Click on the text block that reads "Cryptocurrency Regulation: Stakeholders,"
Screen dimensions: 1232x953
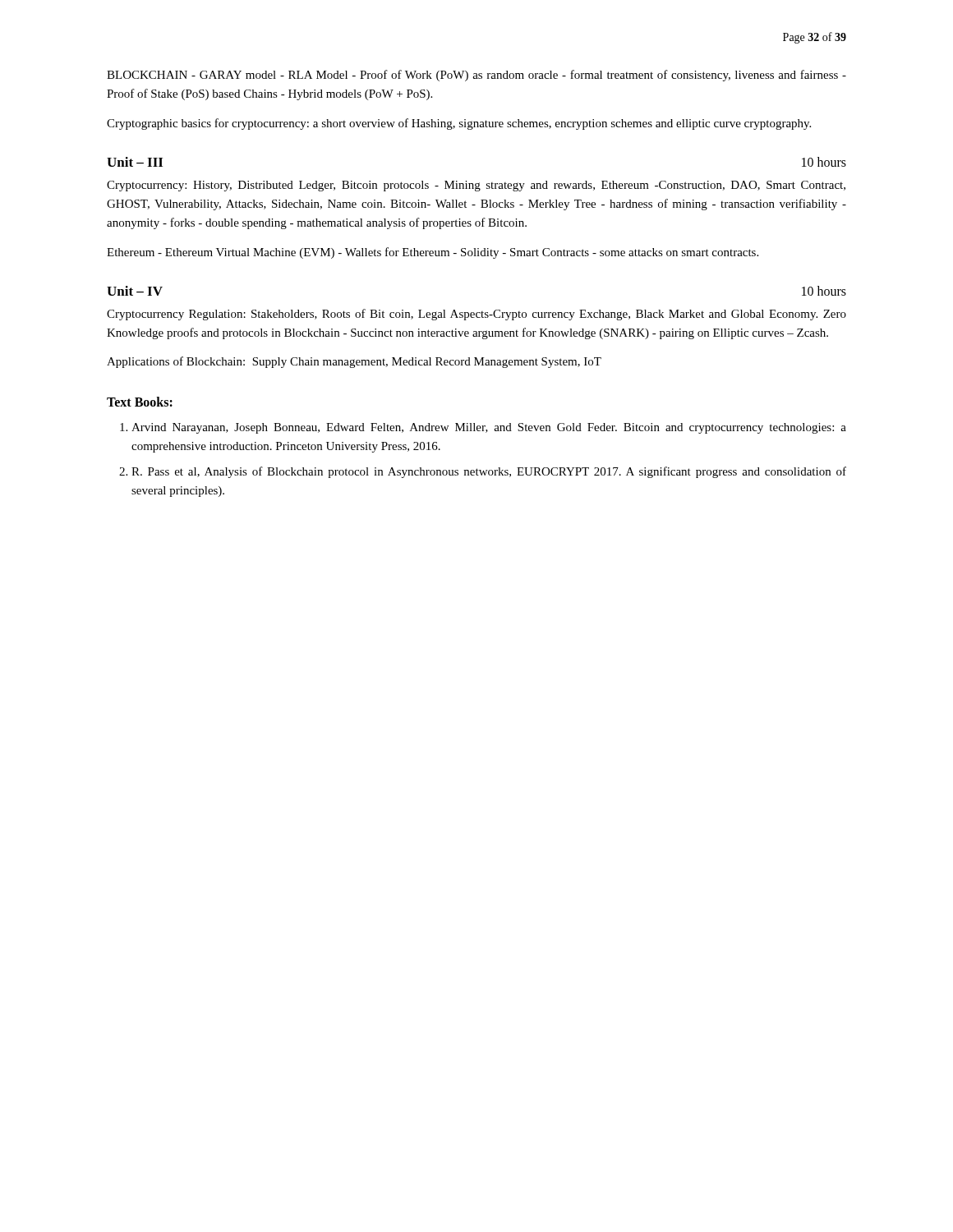[x=476, y=323]
